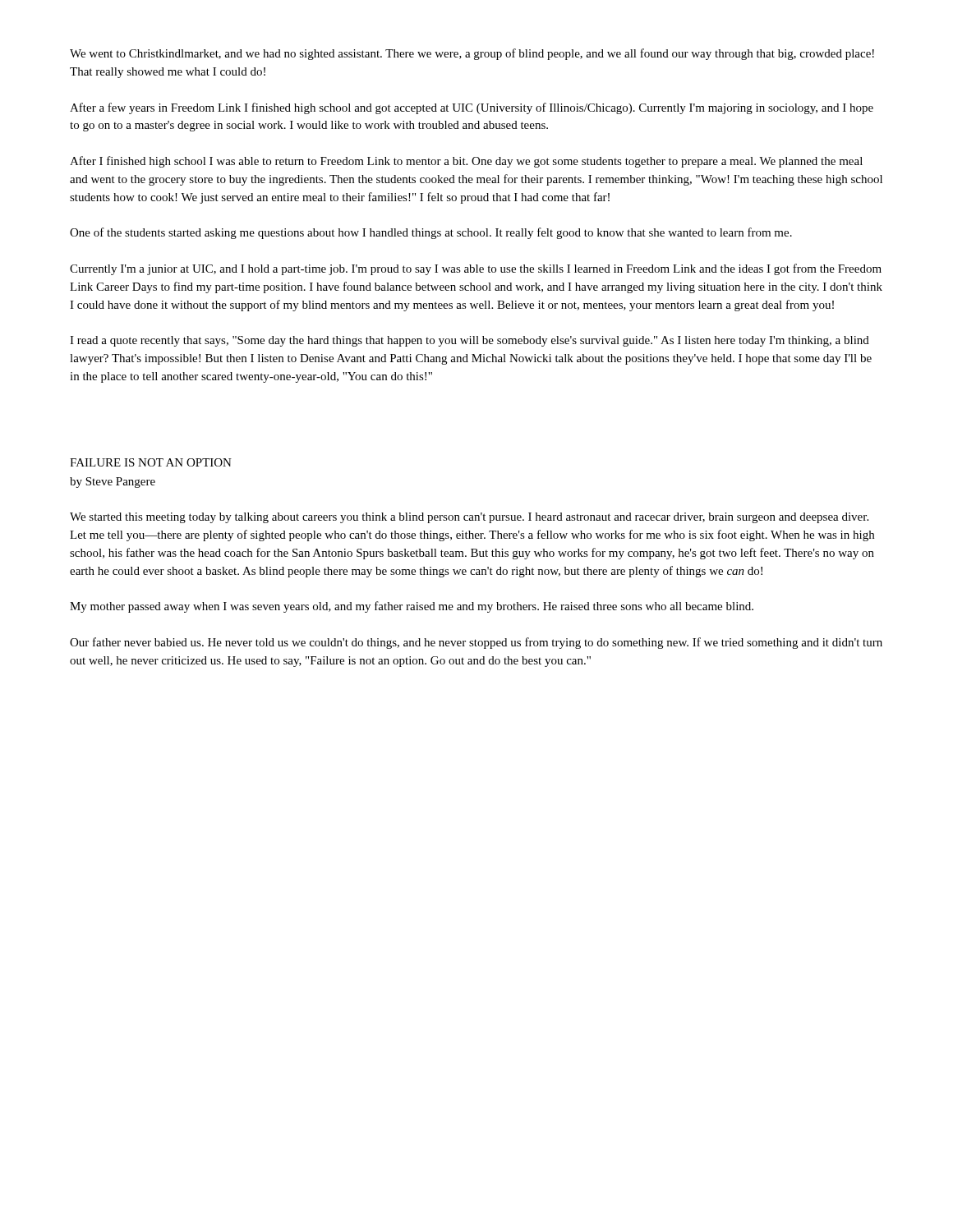Locate the text starting "My mother passed away"

pyautogui.click(x=412, y=606)
